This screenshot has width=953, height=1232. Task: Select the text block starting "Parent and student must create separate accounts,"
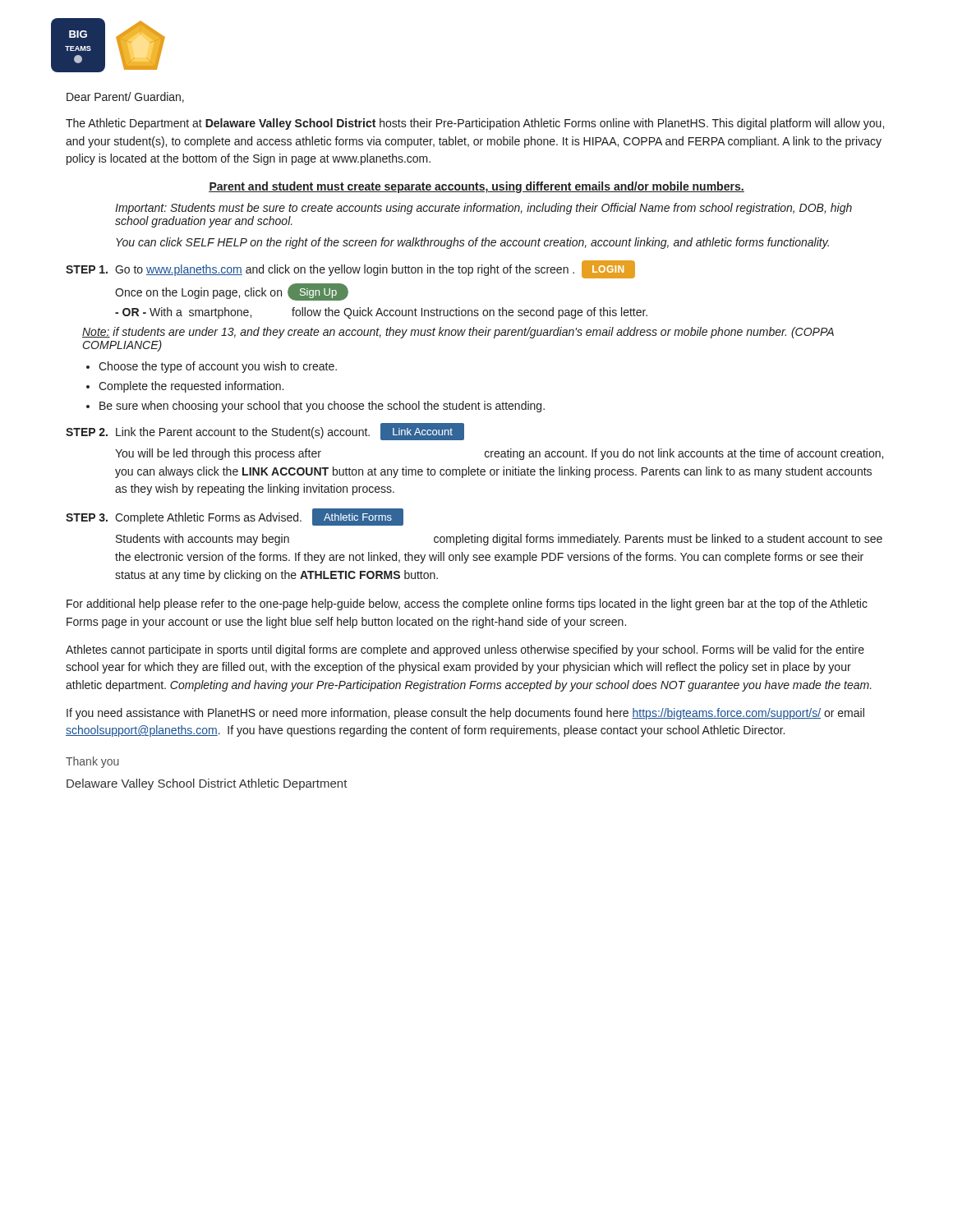(476, 186)
